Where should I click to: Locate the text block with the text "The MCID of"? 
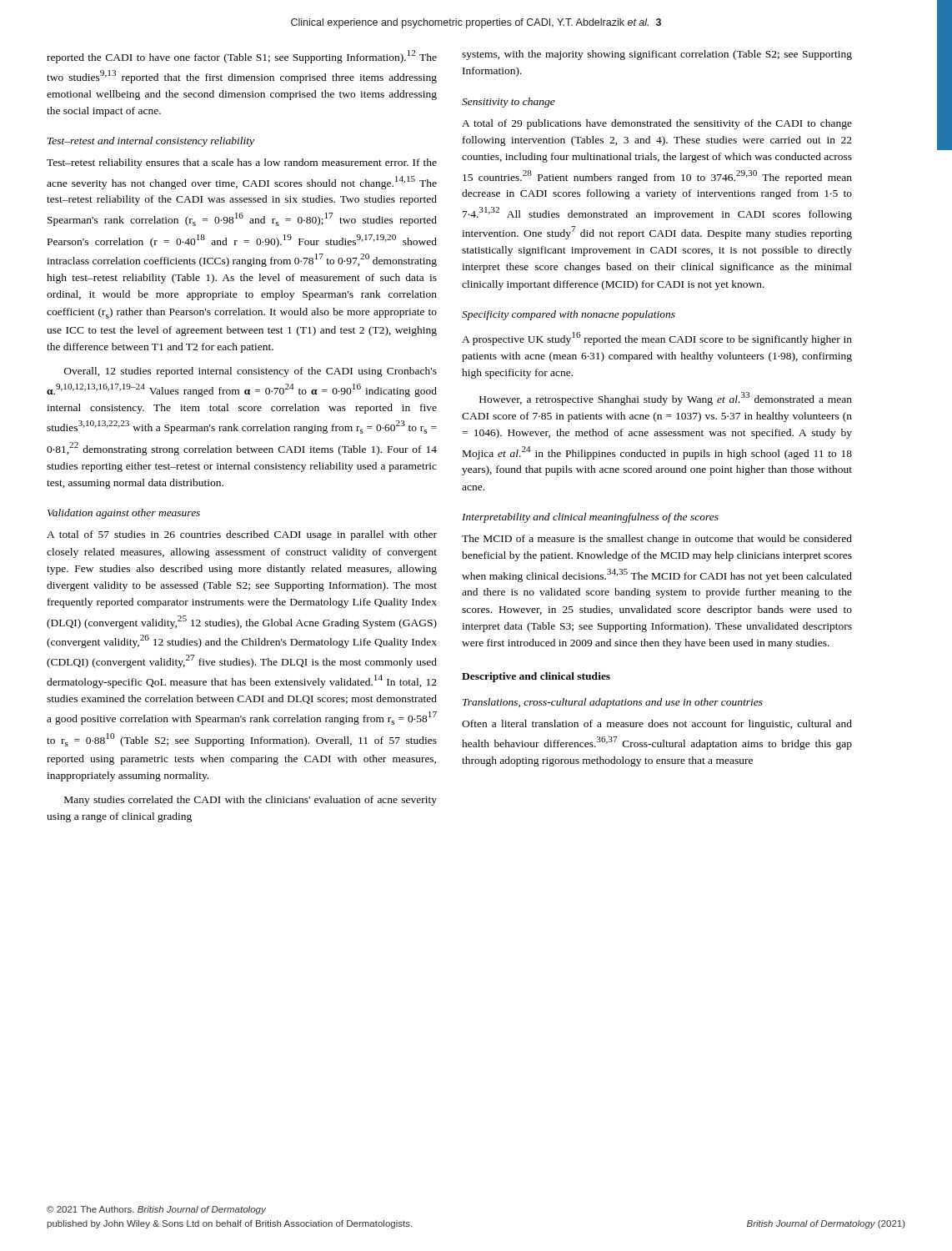point(657,591)
